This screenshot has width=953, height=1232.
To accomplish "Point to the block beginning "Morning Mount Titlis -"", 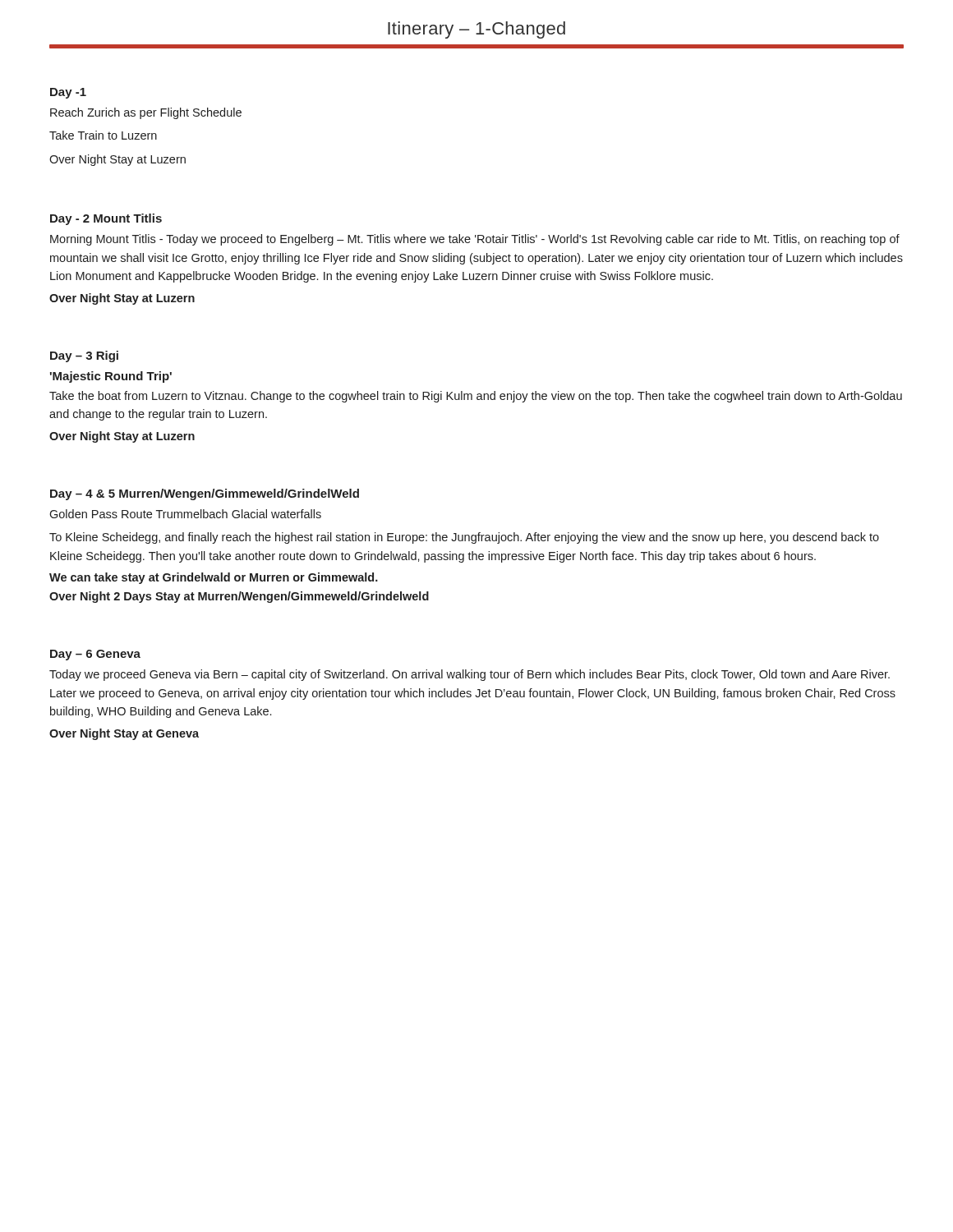I will (x=476, y=258).
